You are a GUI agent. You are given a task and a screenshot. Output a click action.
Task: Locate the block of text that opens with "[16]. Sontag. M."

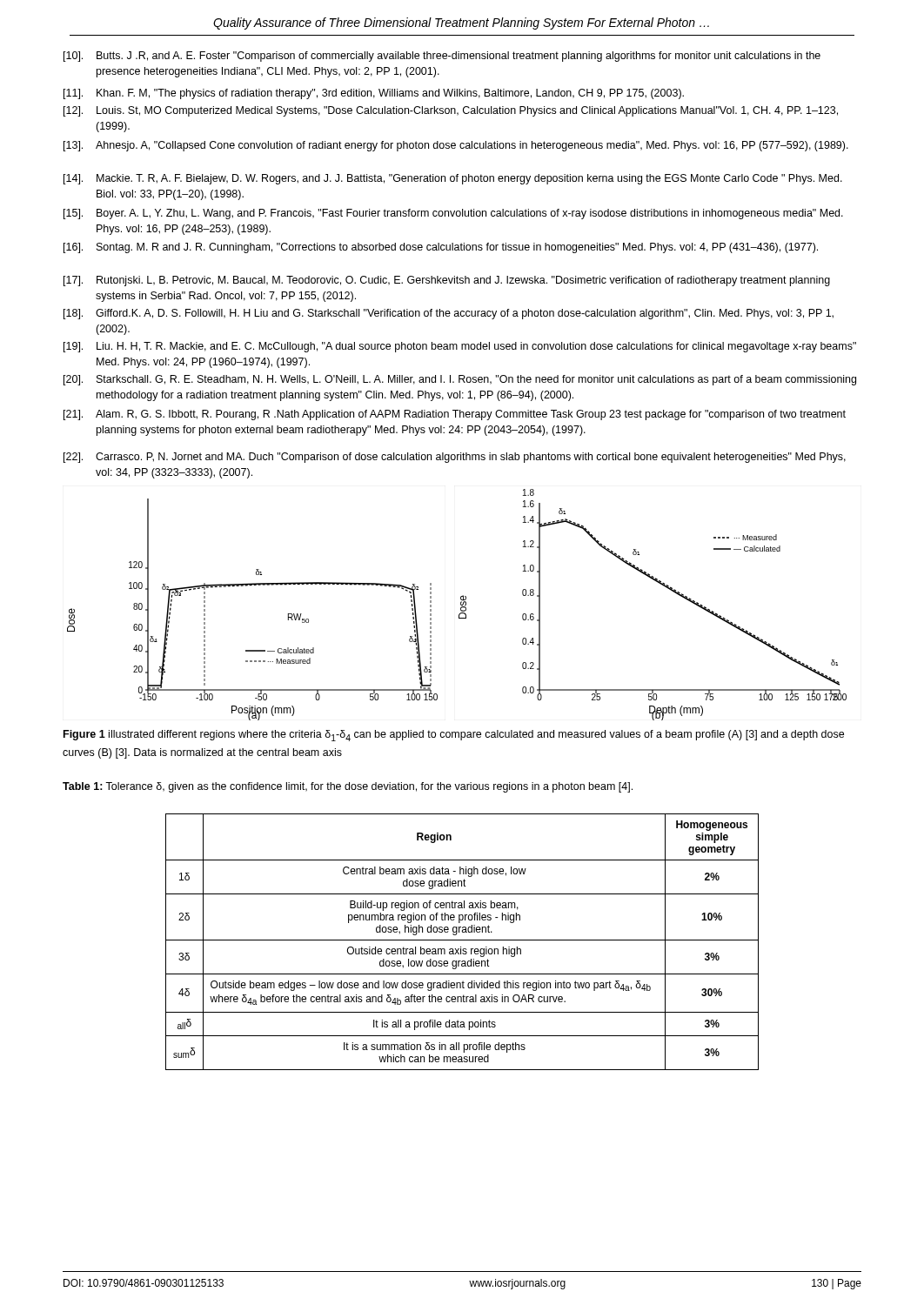(441, 247)
